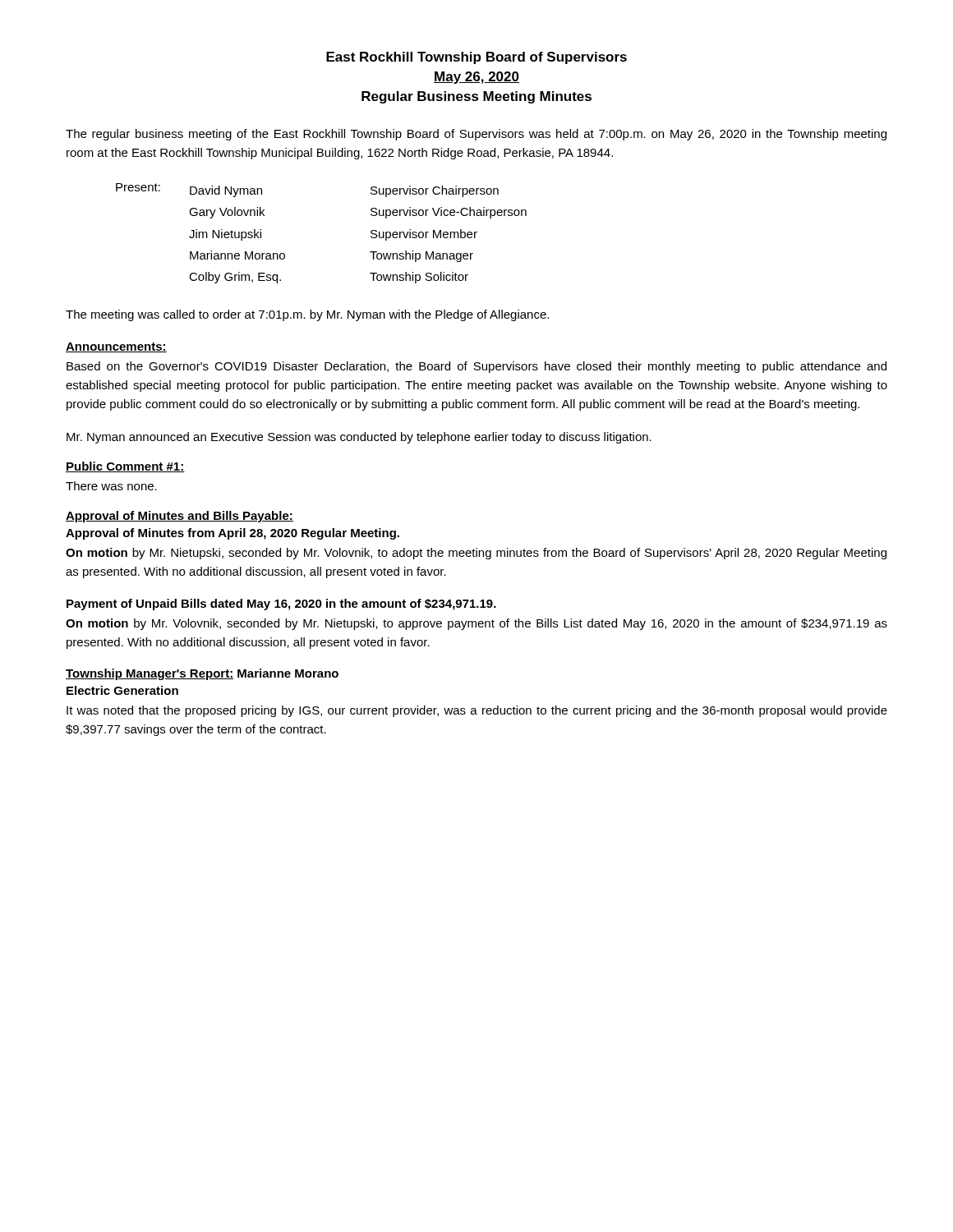Point to the section header beginning "Township Manager's Report:"

(x=202, y=673)
